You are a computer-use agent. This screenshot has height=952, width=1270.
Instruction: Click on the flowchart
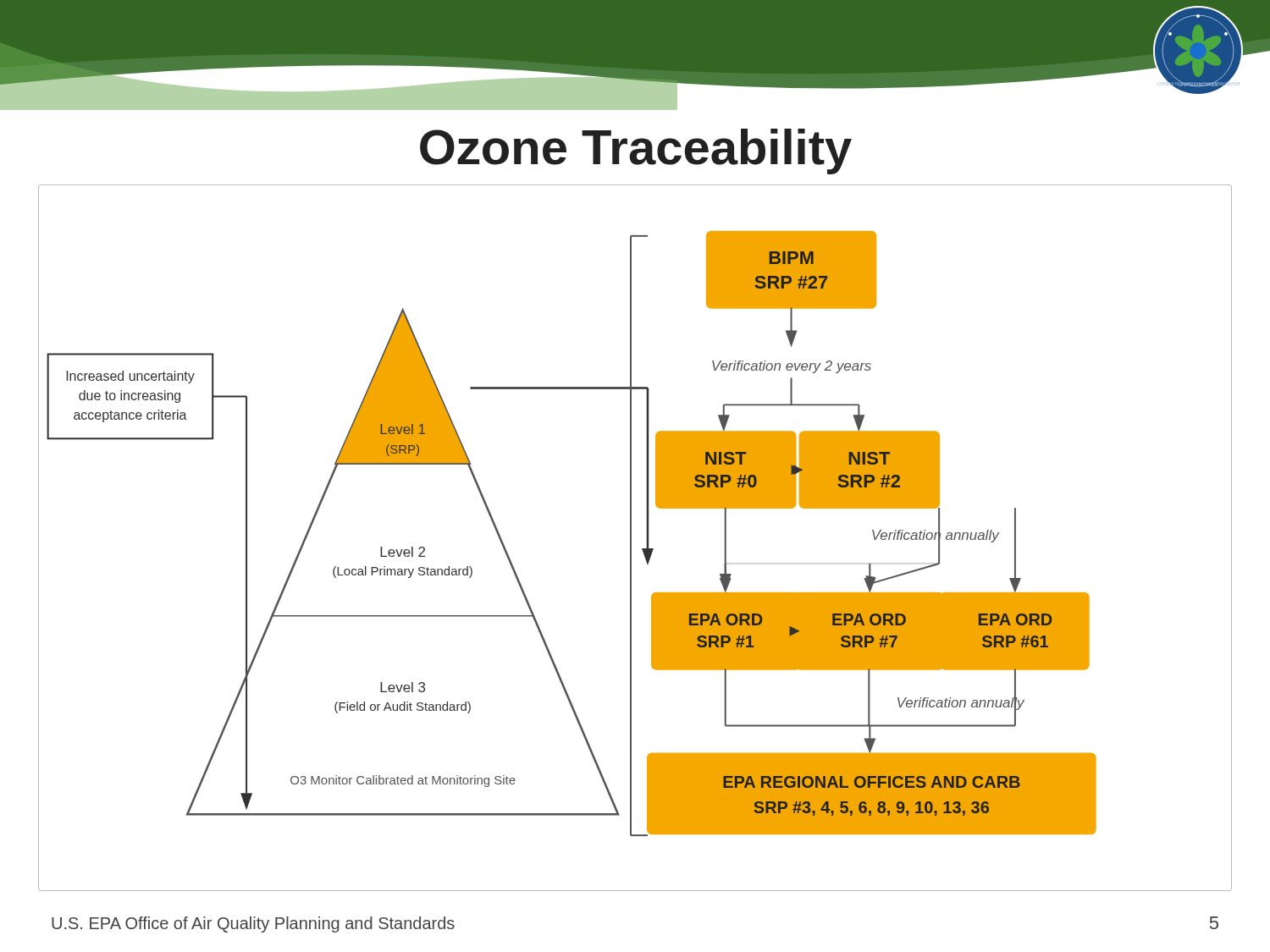point(635,538)
